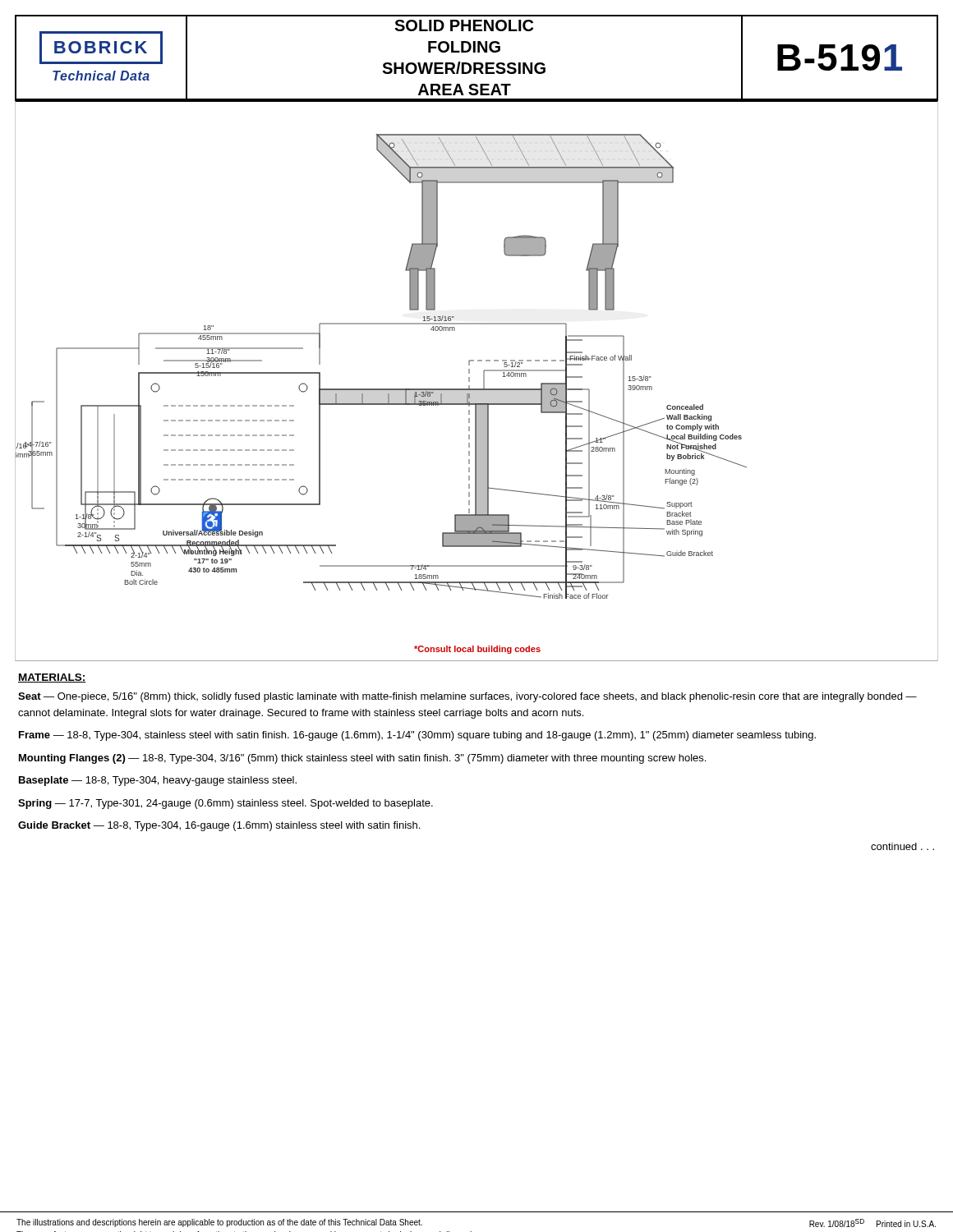Where is the passage that starts "Seat — One-piece, 5/16""?
This screenshot has width=953, height=1232.
click(x=467, y=704)
